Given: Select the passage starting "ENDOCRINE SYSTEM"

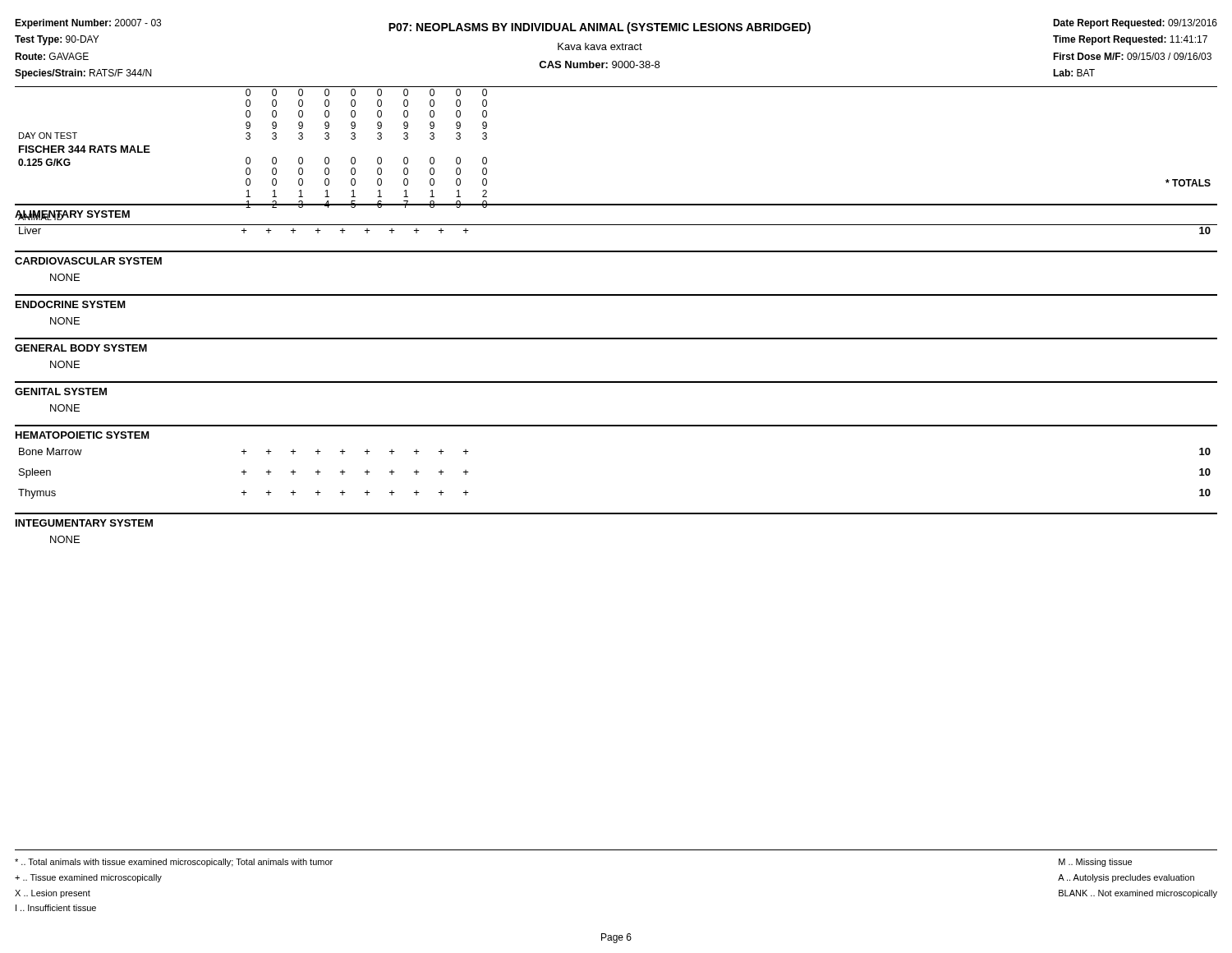Looking at the screenshot, I should point(70,304).
